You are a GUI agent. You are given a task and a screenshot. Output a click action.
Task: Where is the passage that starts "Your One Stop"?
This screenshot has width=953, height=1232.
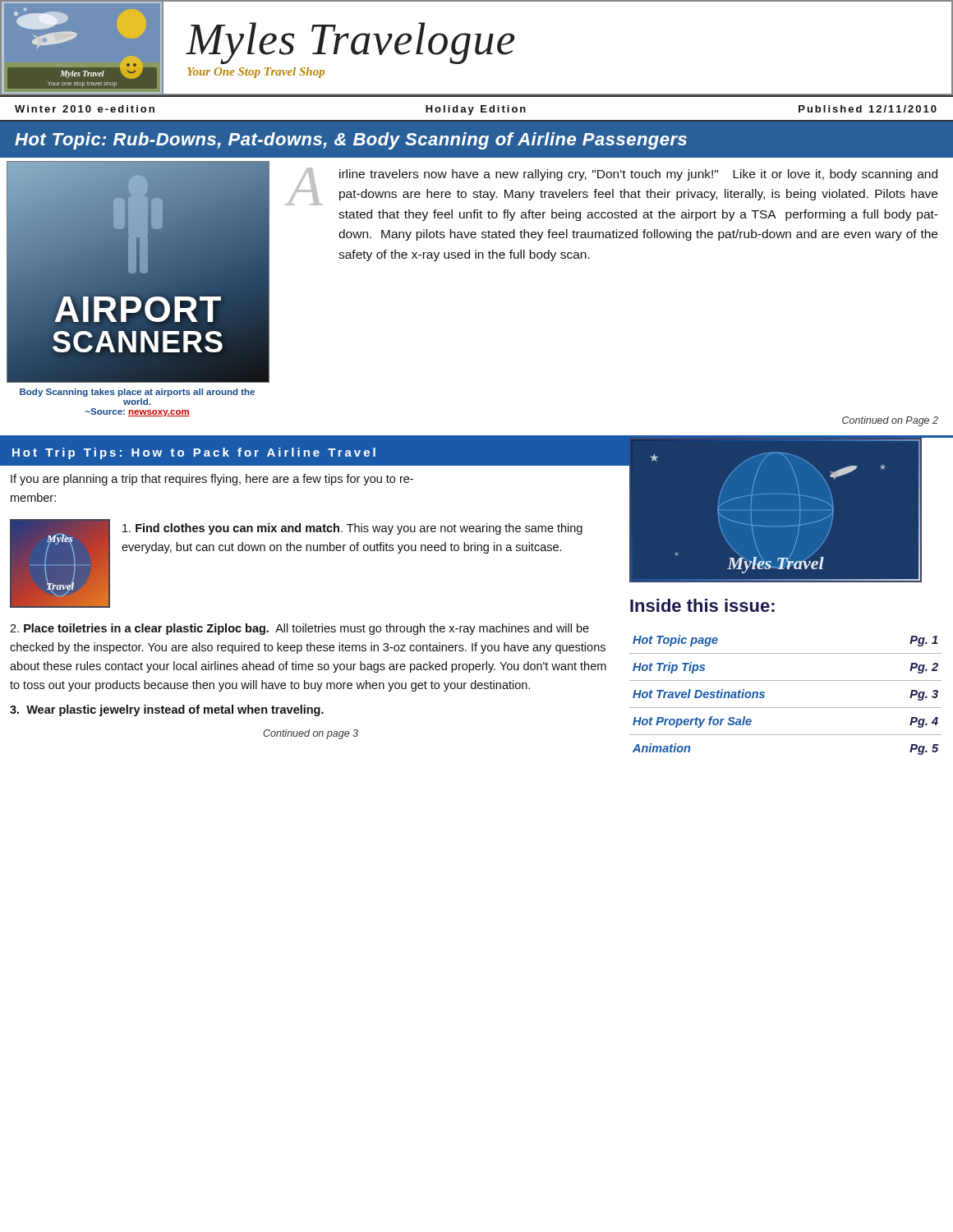(x=256, y=71)
